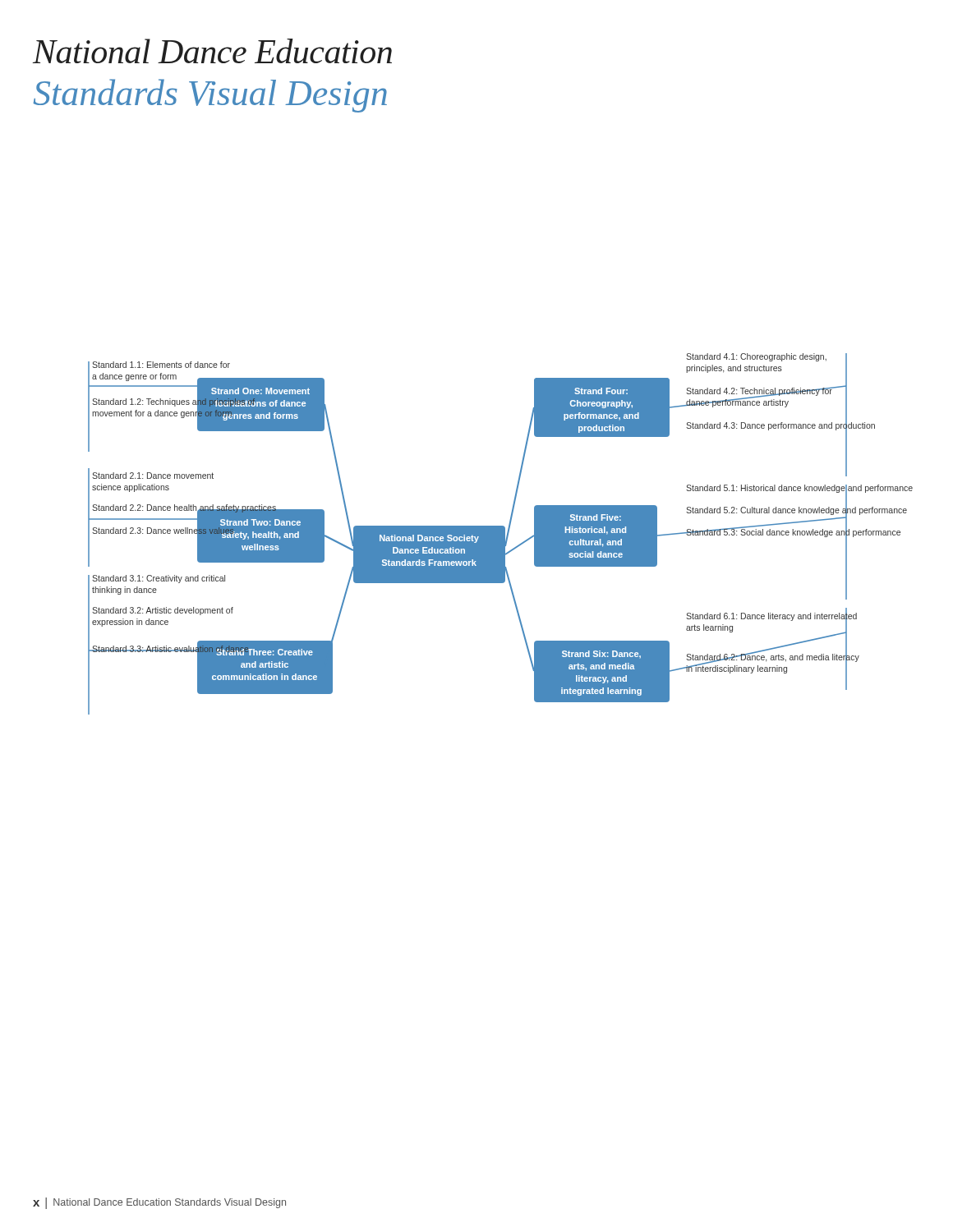Select the flowchart
This screenshot has height=1232, width=953.
click(x=481, y=657)
